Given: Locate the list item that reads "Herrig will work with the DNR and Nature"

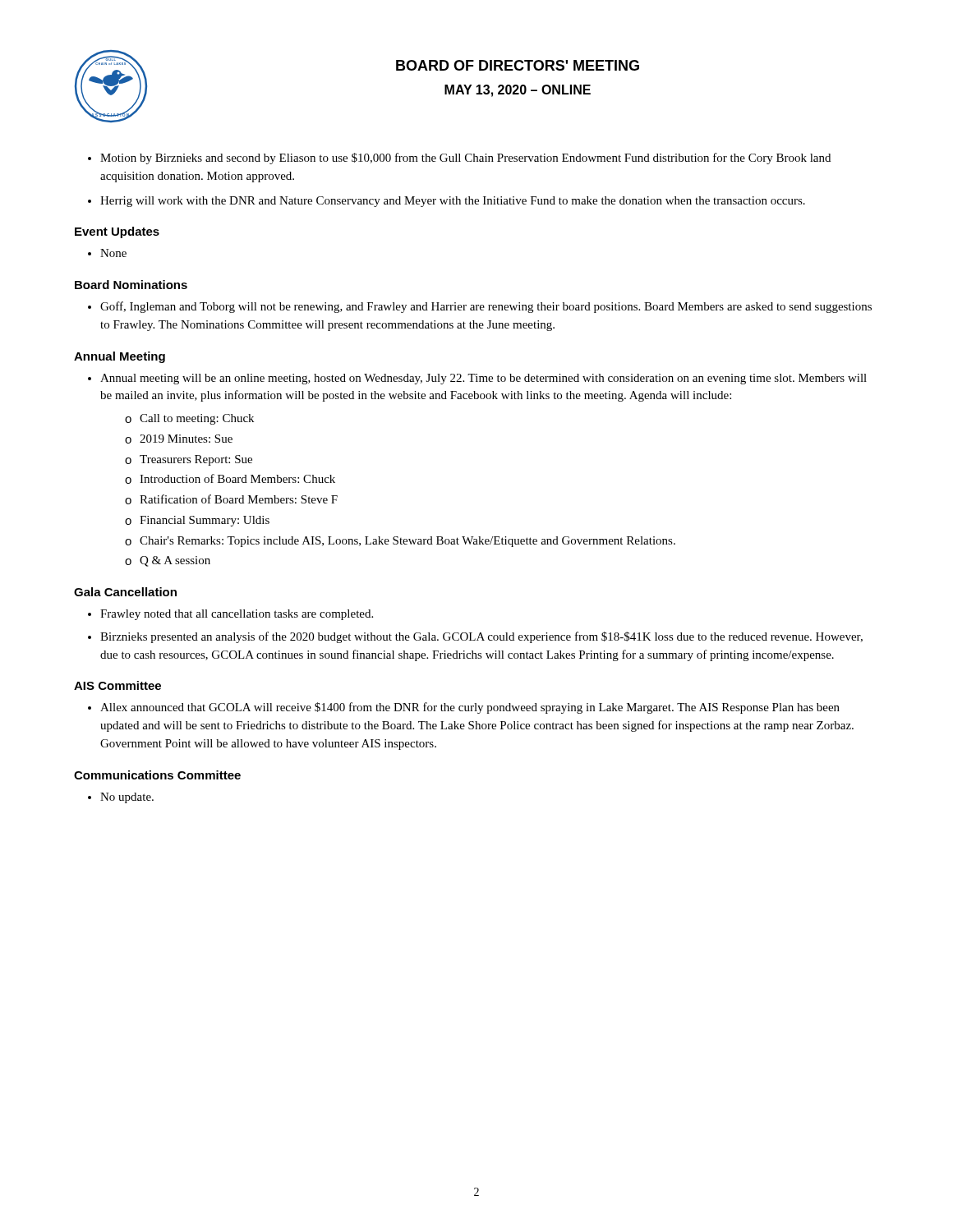Looking at the screenshot, I should (453, 200).
